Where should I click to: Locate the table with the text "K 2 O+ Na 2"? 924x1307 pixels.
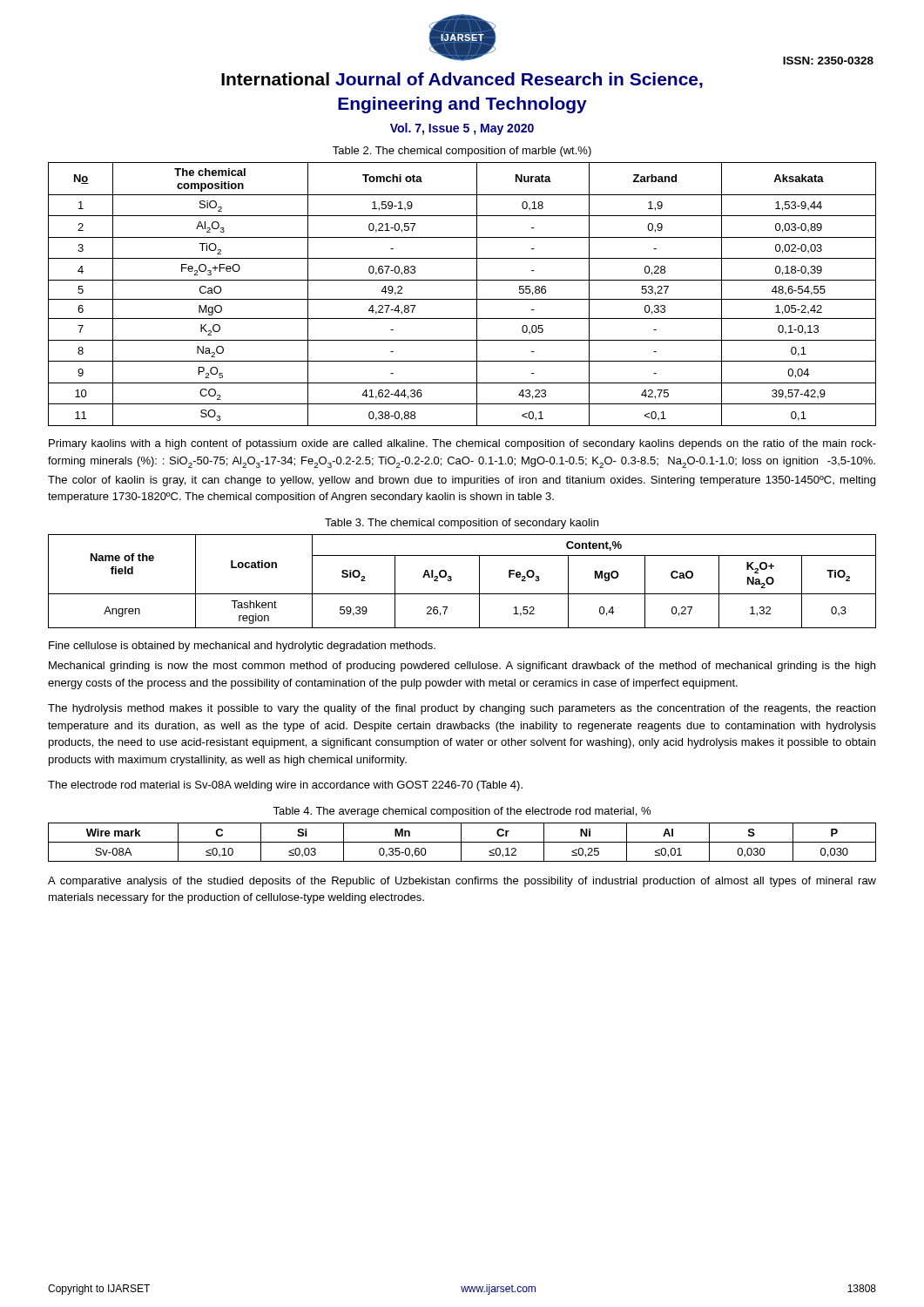pyautogui.click(x=462, y=581)
